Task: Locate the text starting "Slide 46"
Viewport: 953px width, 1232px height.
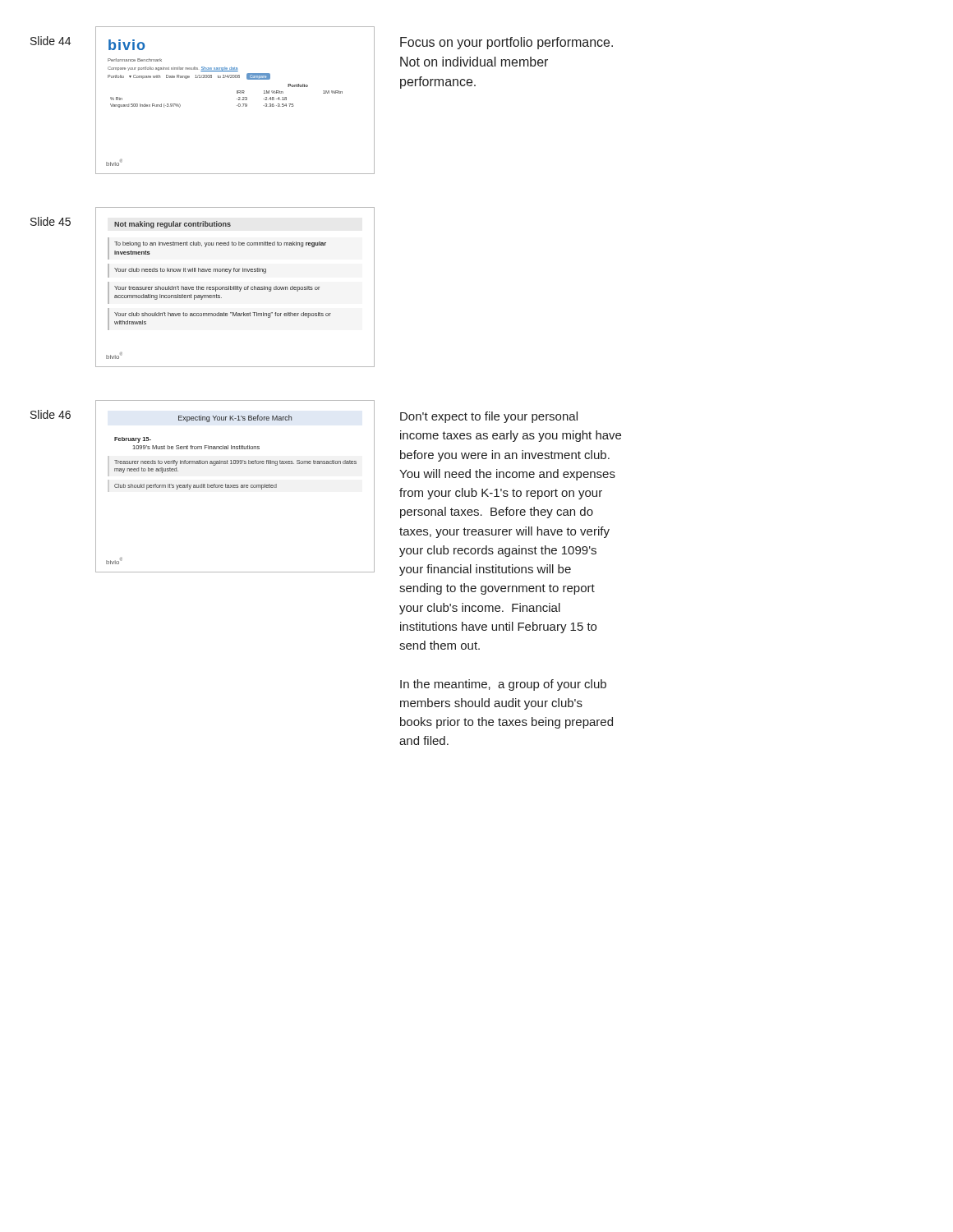Action: 50,415
